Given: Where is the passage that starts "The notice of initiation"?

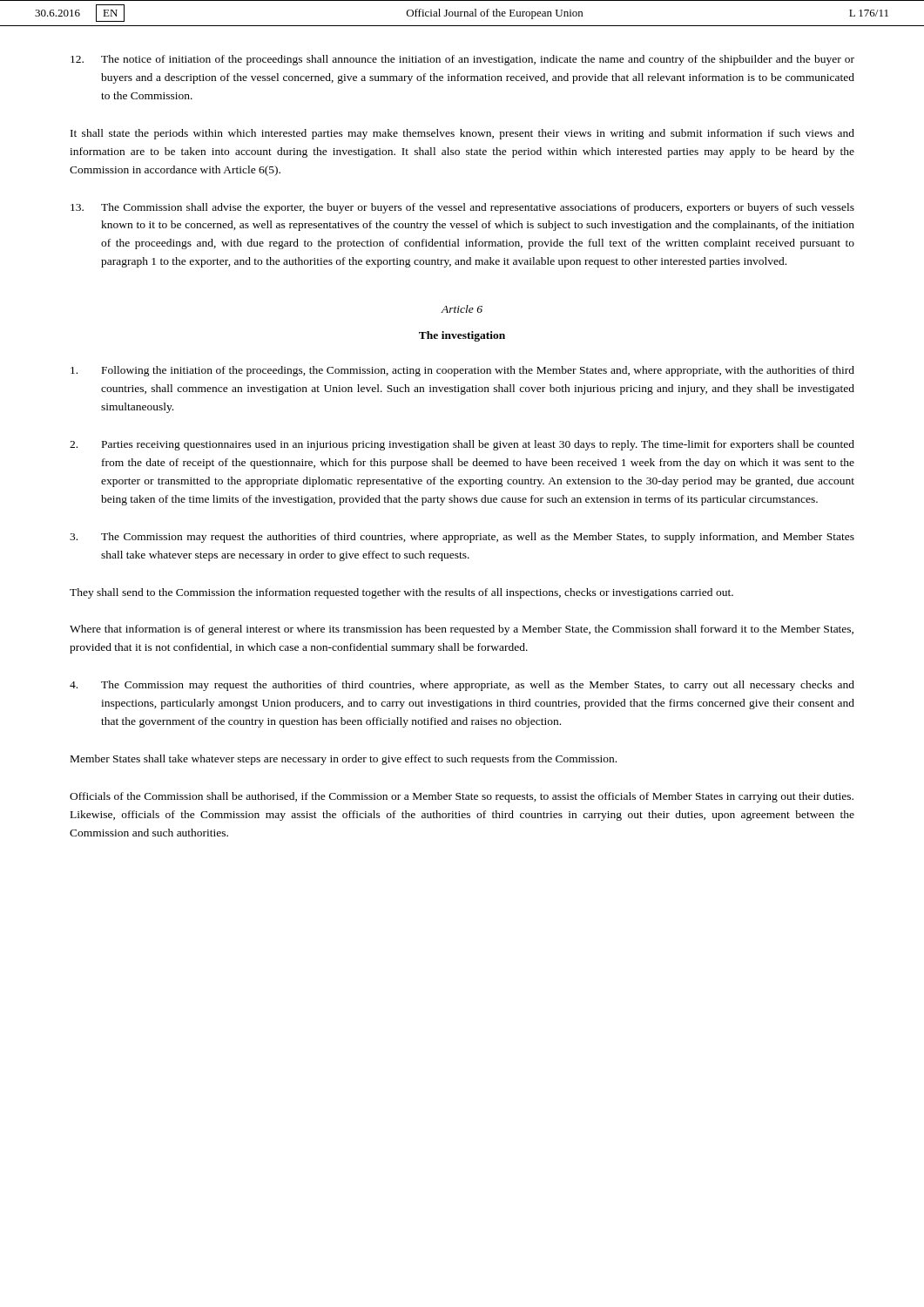Looking at the screenshot, I should pyautogui.click(x=462, y=78).
